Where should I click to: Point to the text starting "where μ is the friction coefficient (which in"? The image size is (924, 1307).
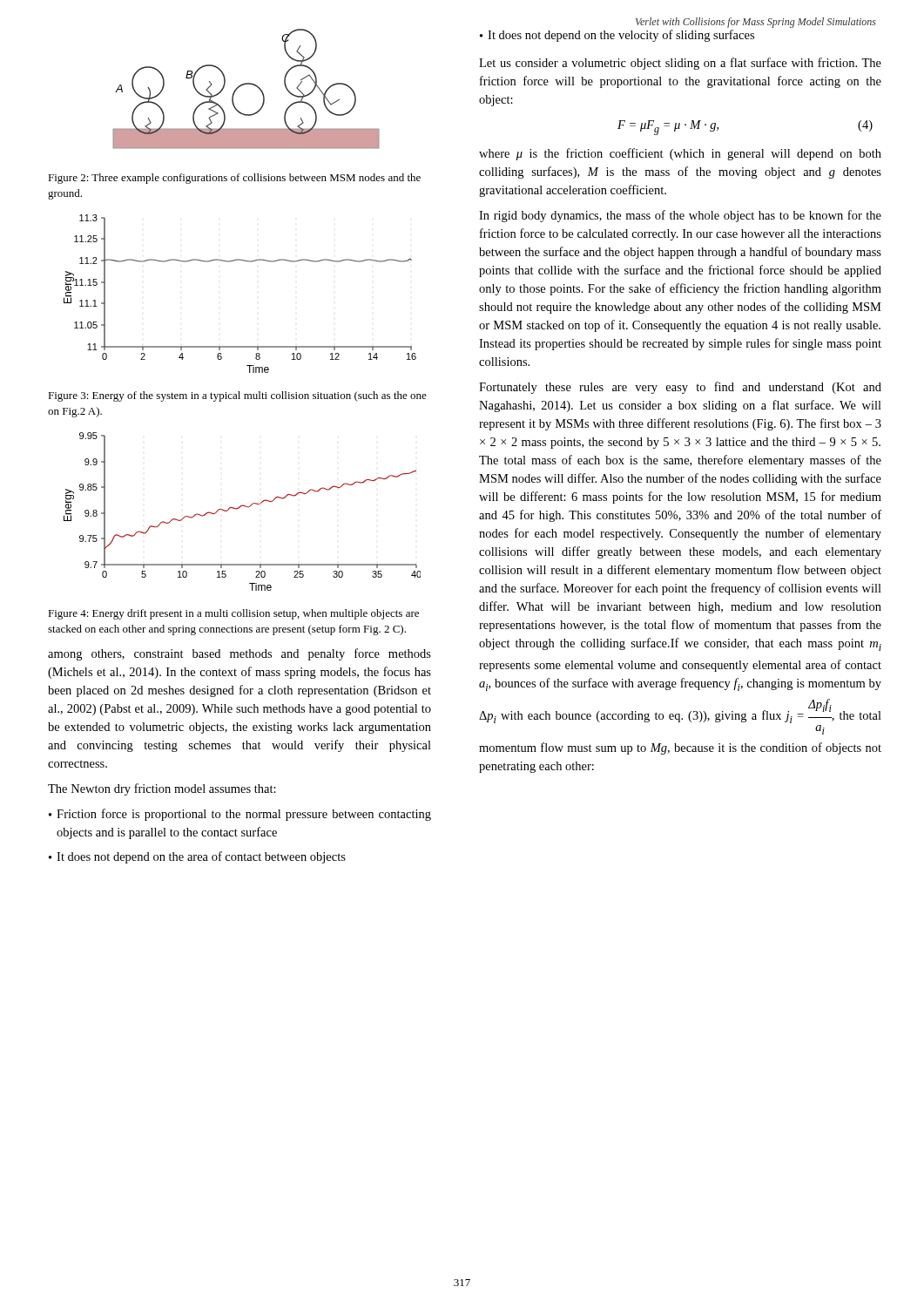(x=680, y=460)
